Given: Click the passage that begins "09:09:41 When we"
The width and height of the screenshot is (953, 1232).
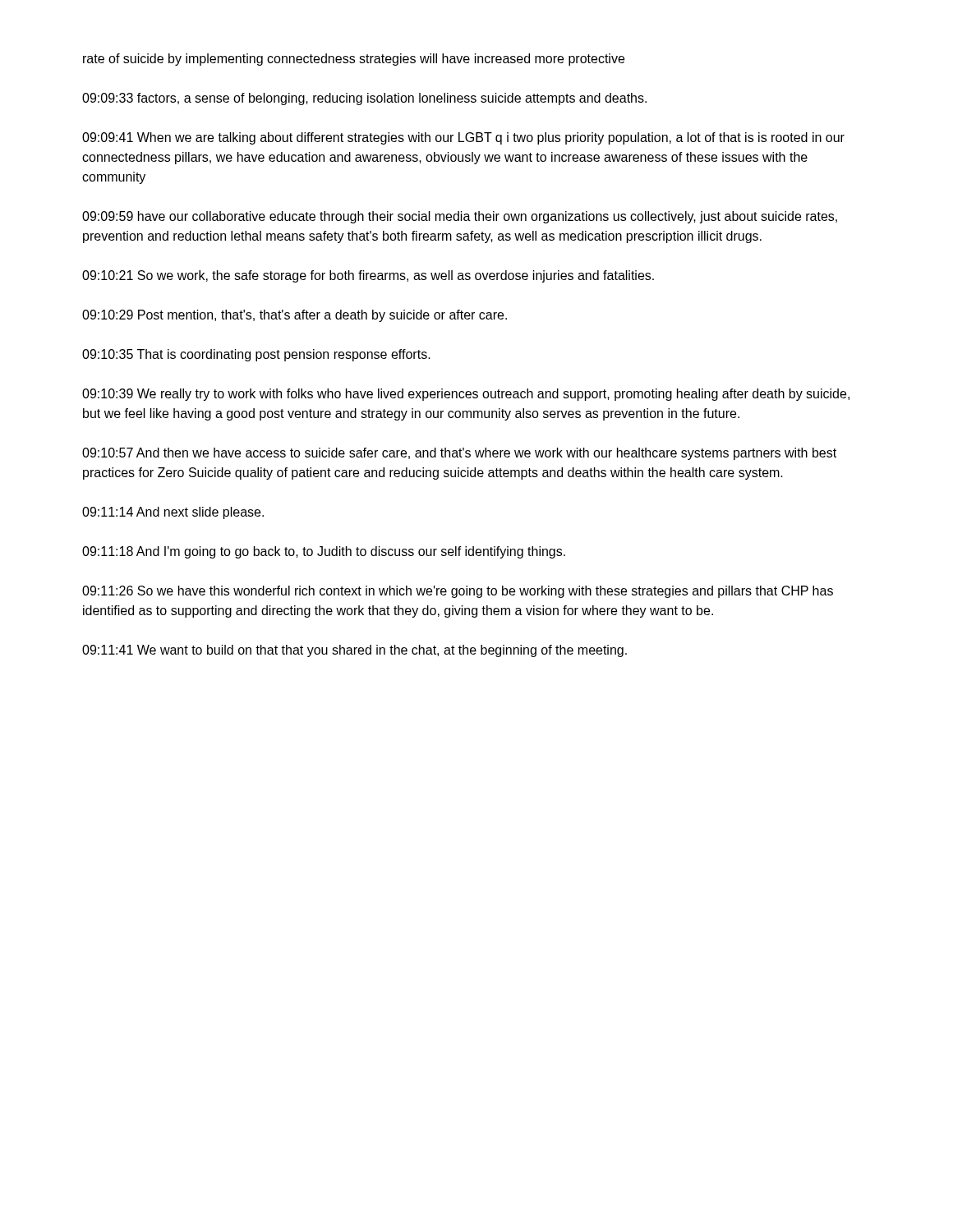Looking at the screenshot, I should [x=463, y=157].
